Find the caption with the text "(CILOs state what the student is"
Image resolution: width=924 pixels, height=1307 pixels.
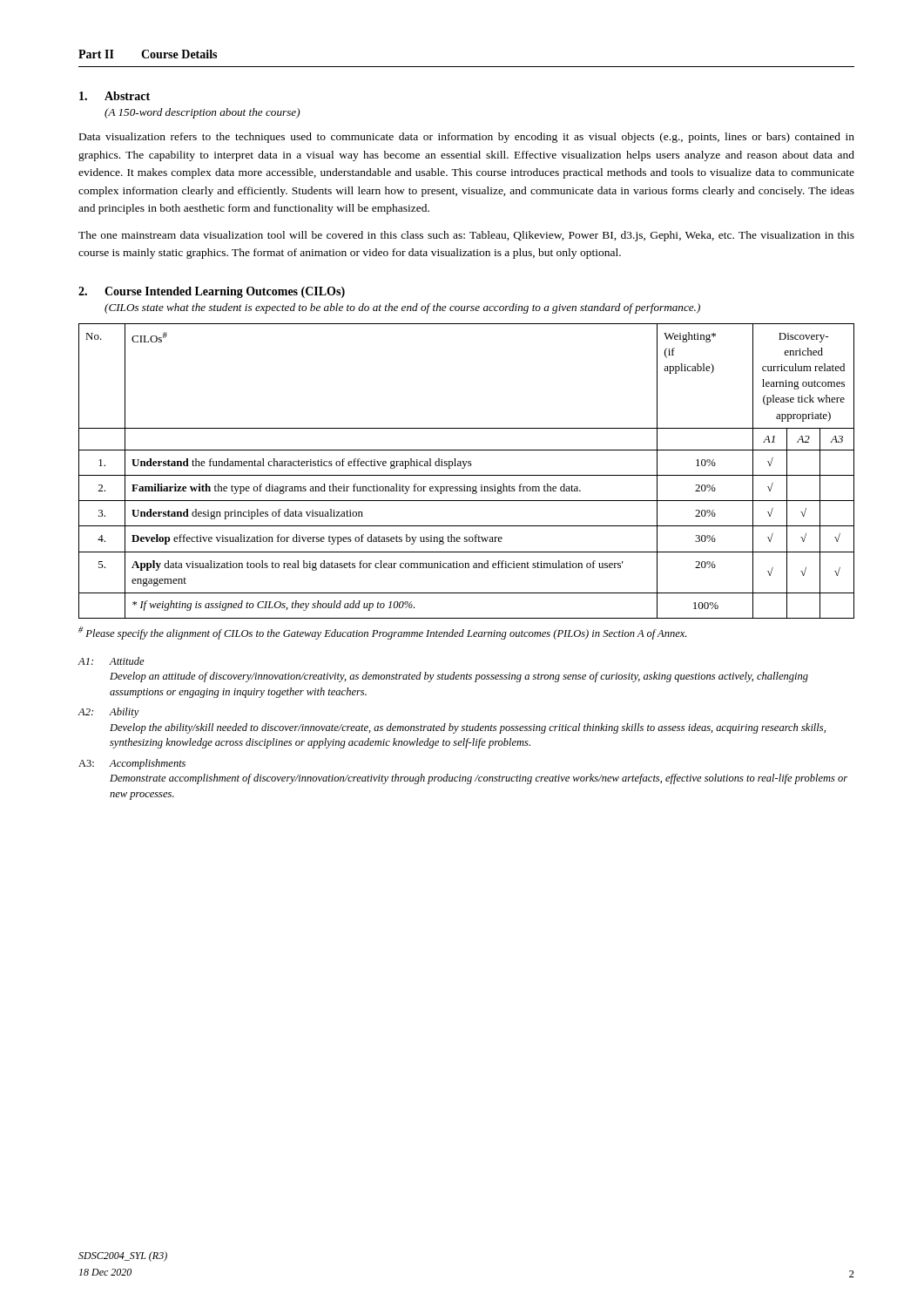click(x=402, y=307)
